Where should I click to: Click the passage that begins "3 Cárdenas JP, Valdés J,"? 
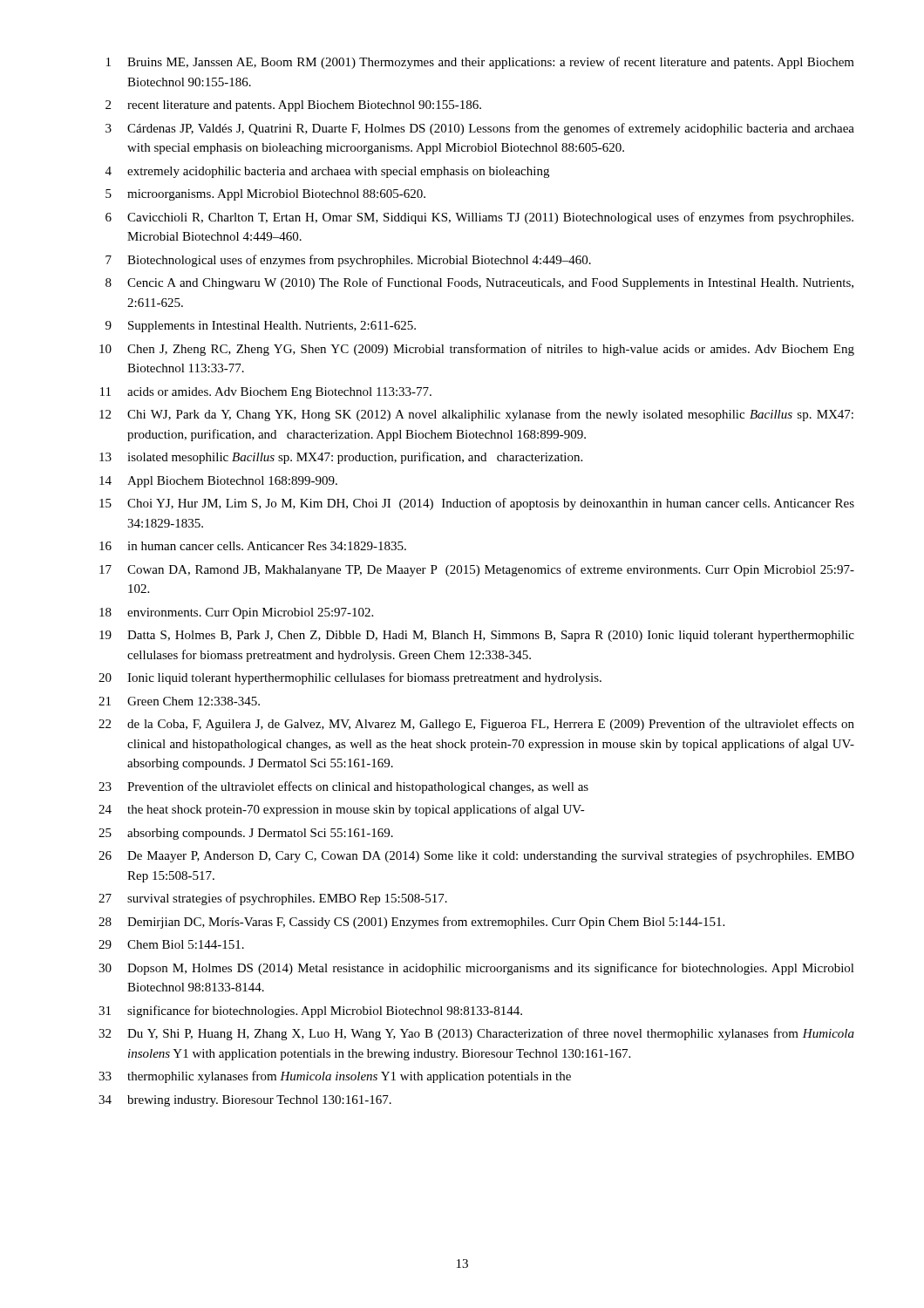(462, 138)
